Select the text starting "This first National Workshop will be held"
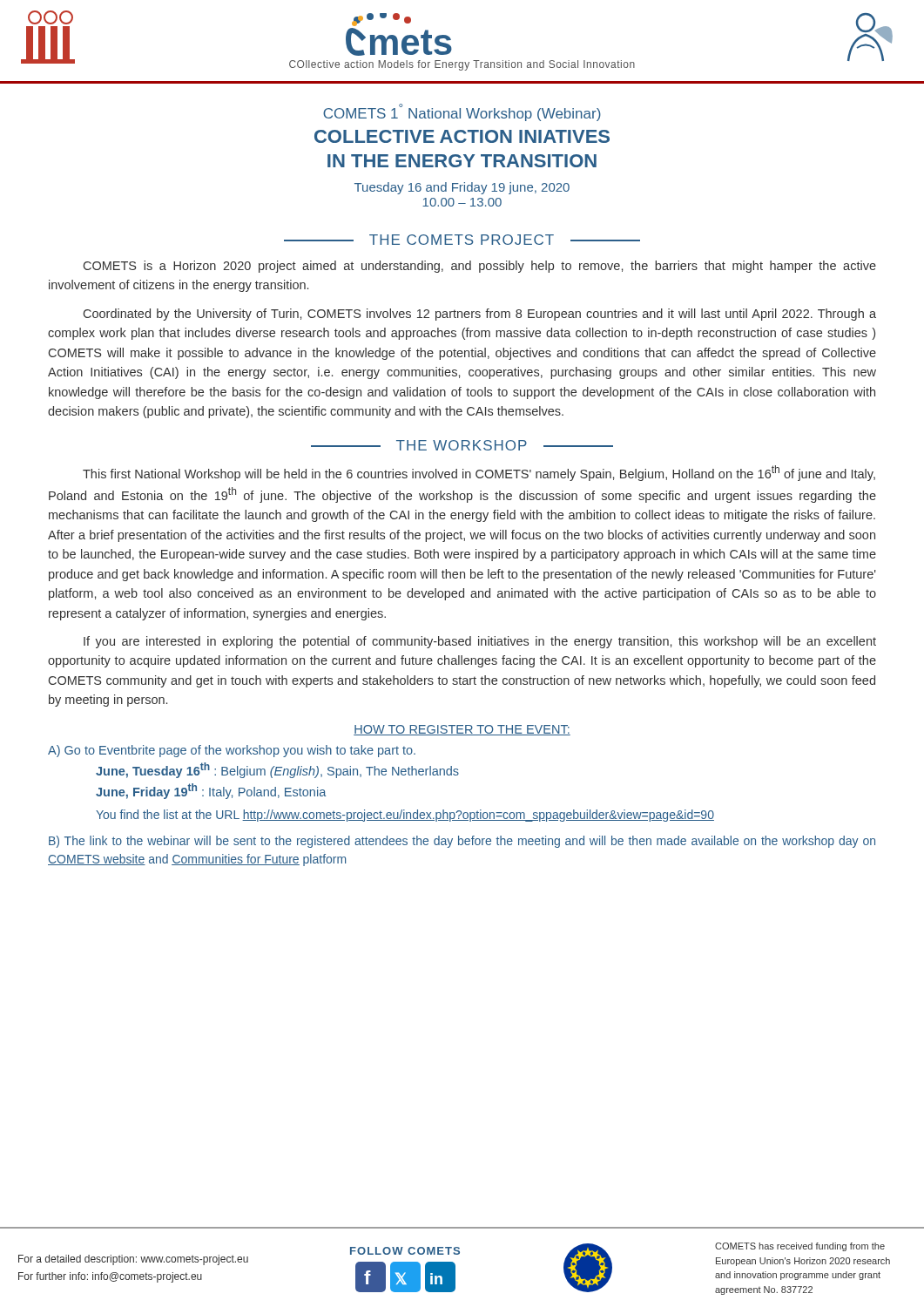 pos(462,542)
